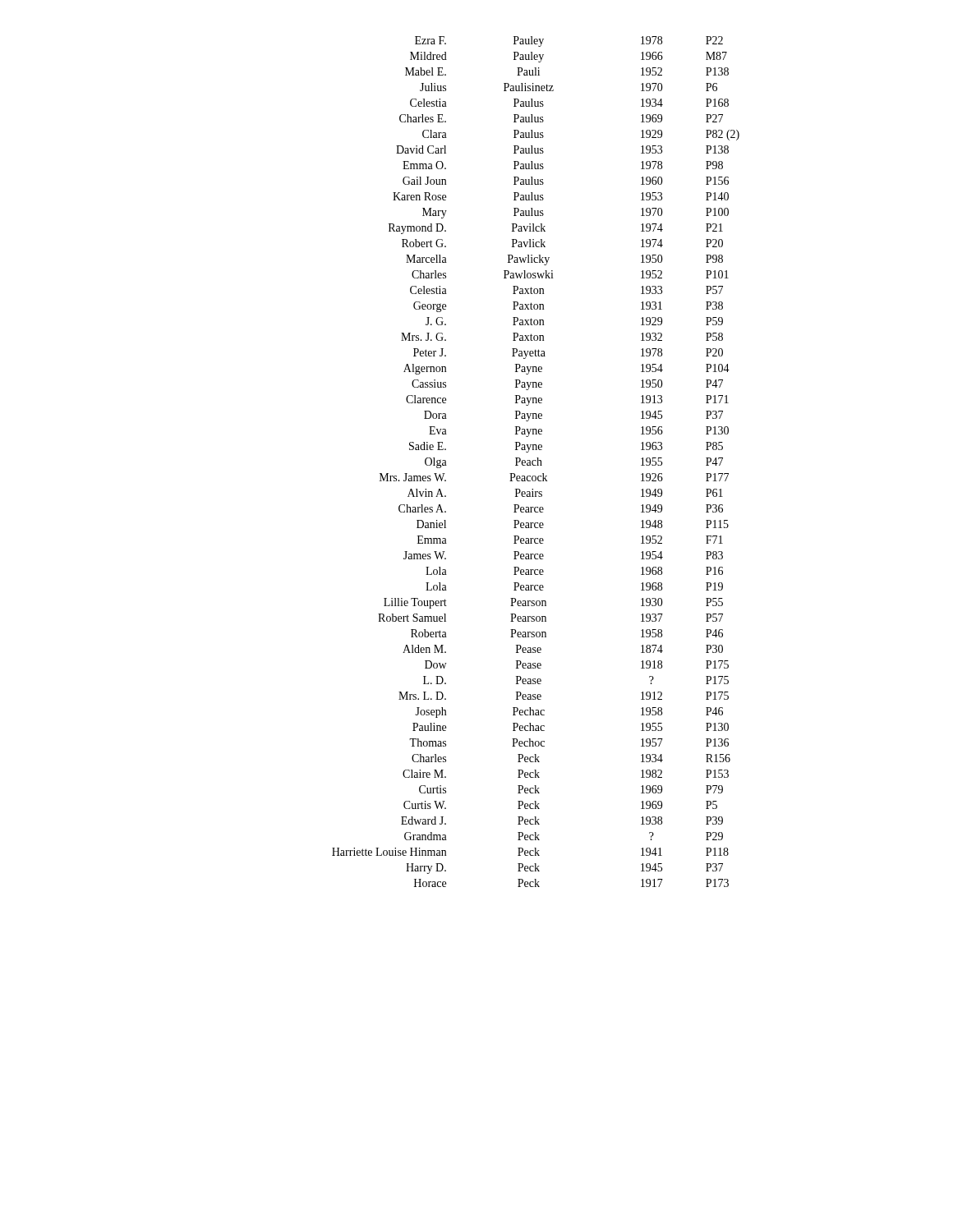Click on the table containing "Ezra F."
The height and width of the screenshot is (1232, 953).
point(476,462)
